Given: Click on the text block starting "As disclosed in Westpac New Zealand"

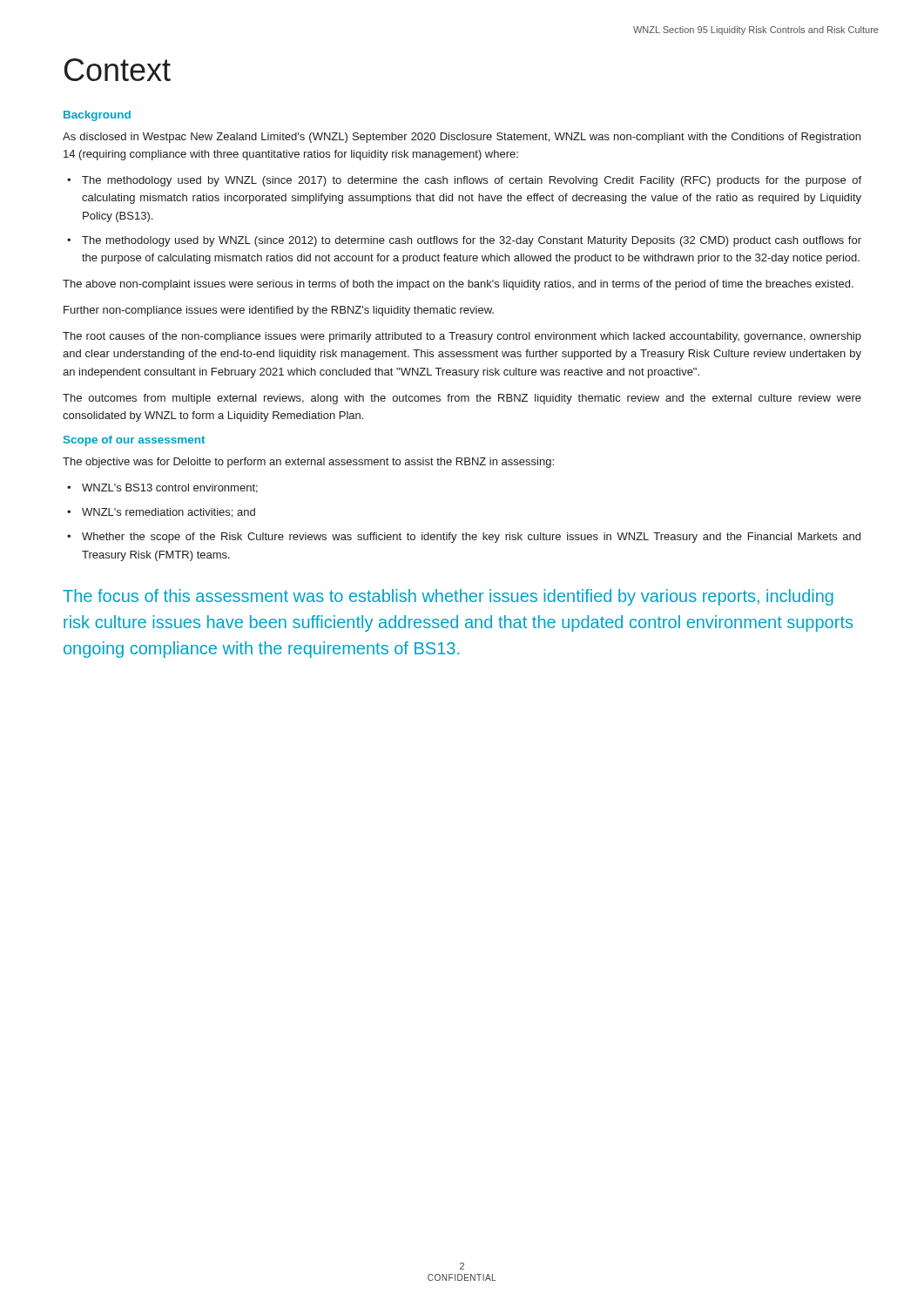Looking at the screenshot, I should 462,146.
